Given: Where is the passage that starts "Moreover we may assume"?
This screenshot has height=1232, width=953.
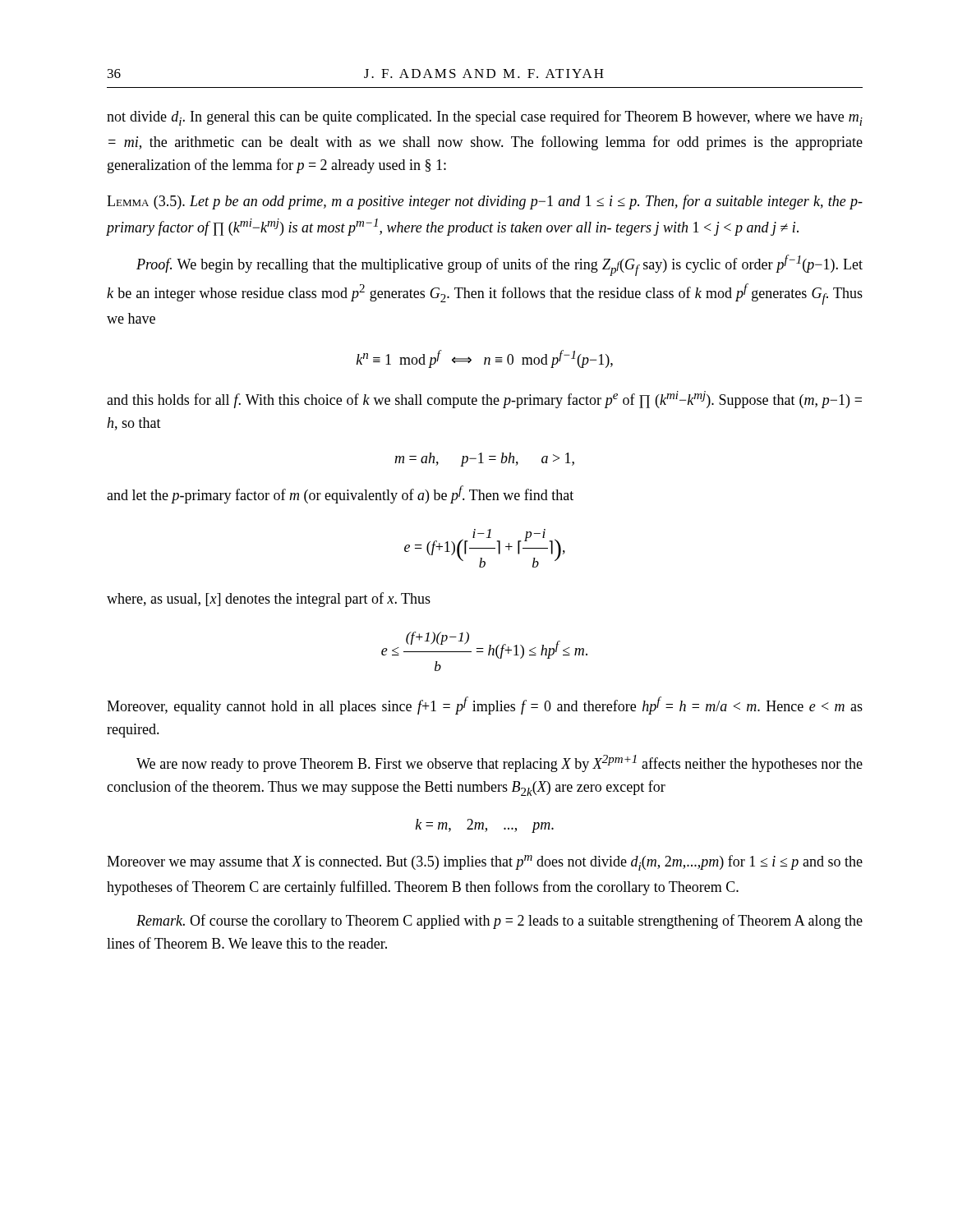Looking at the screenshot, I should pos(485,872).
